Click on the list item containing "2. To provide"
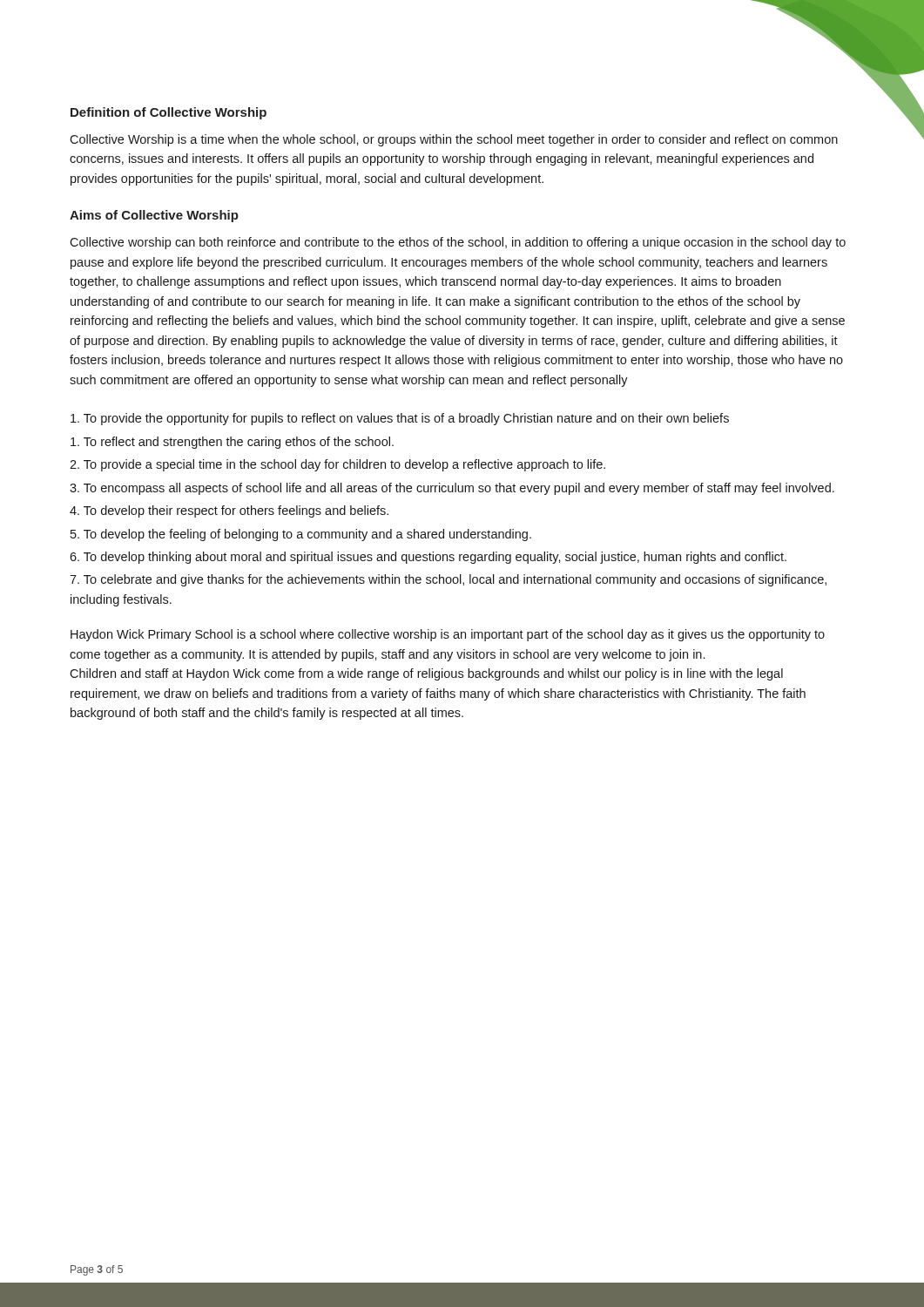 pyautogui.click(x=338, y=465)
